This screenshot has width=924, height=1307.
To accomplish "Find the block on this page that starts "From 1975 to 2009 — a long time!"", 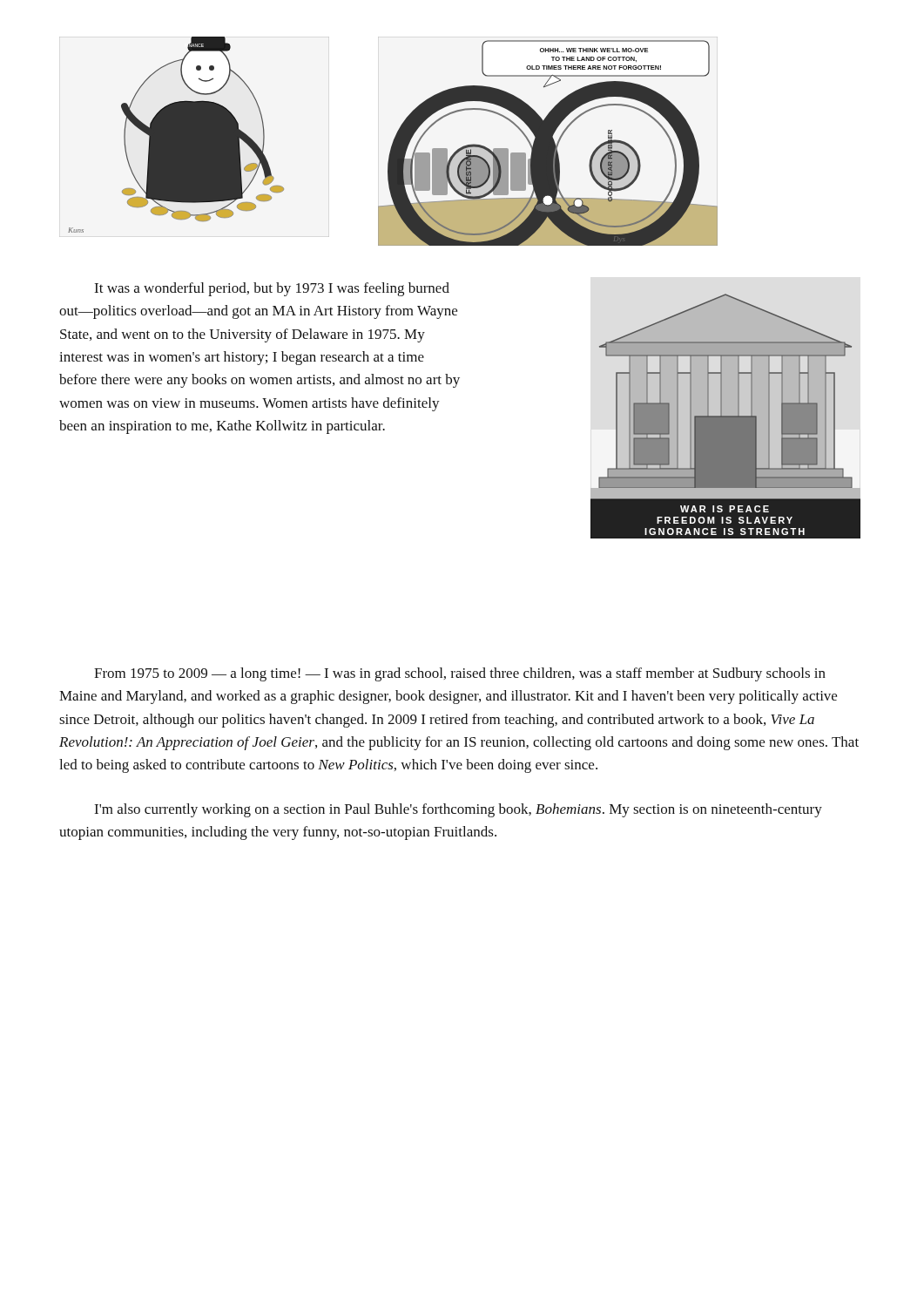I will click(460, 720).
